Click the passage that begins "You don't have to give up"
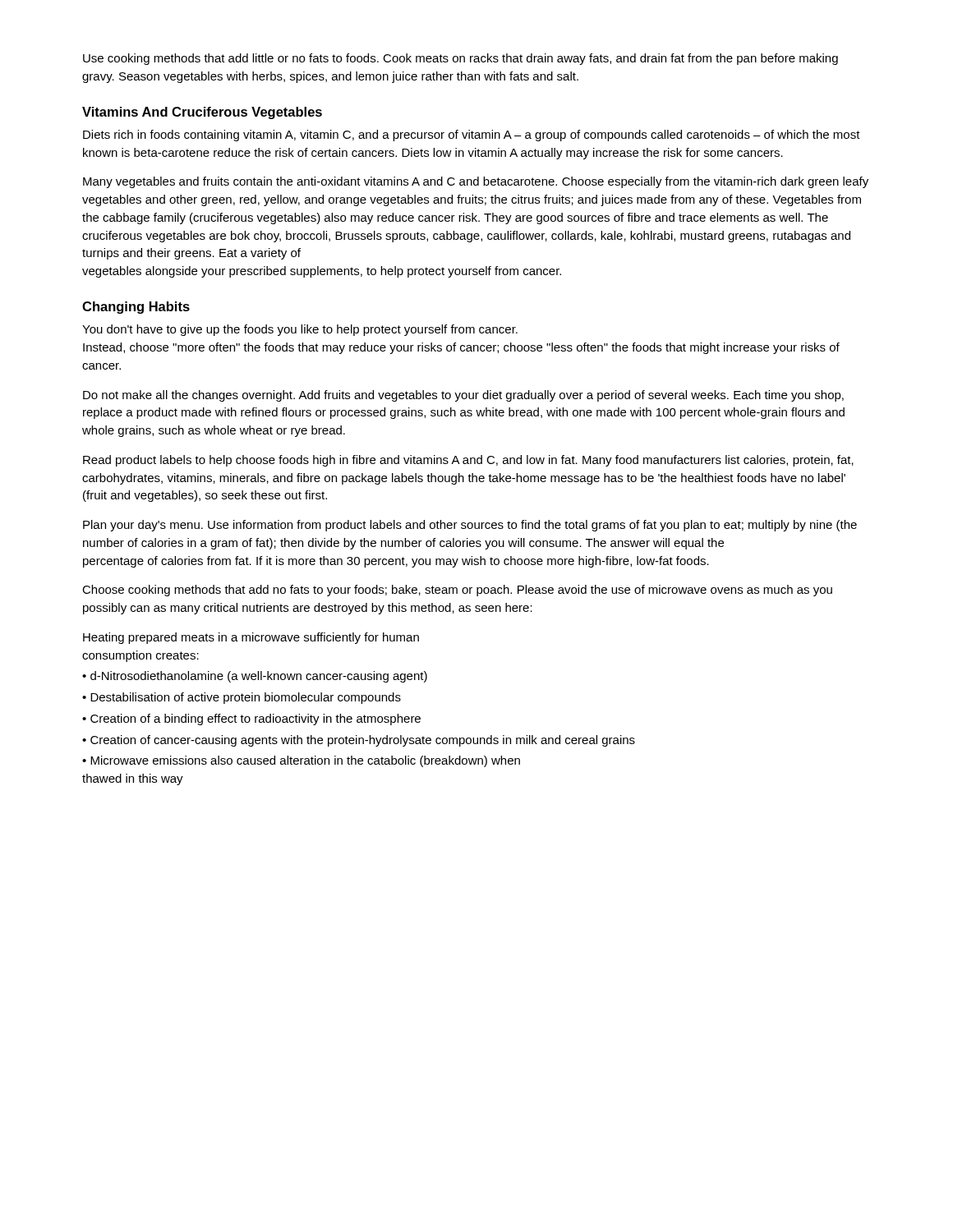 (x=461, y=347)
